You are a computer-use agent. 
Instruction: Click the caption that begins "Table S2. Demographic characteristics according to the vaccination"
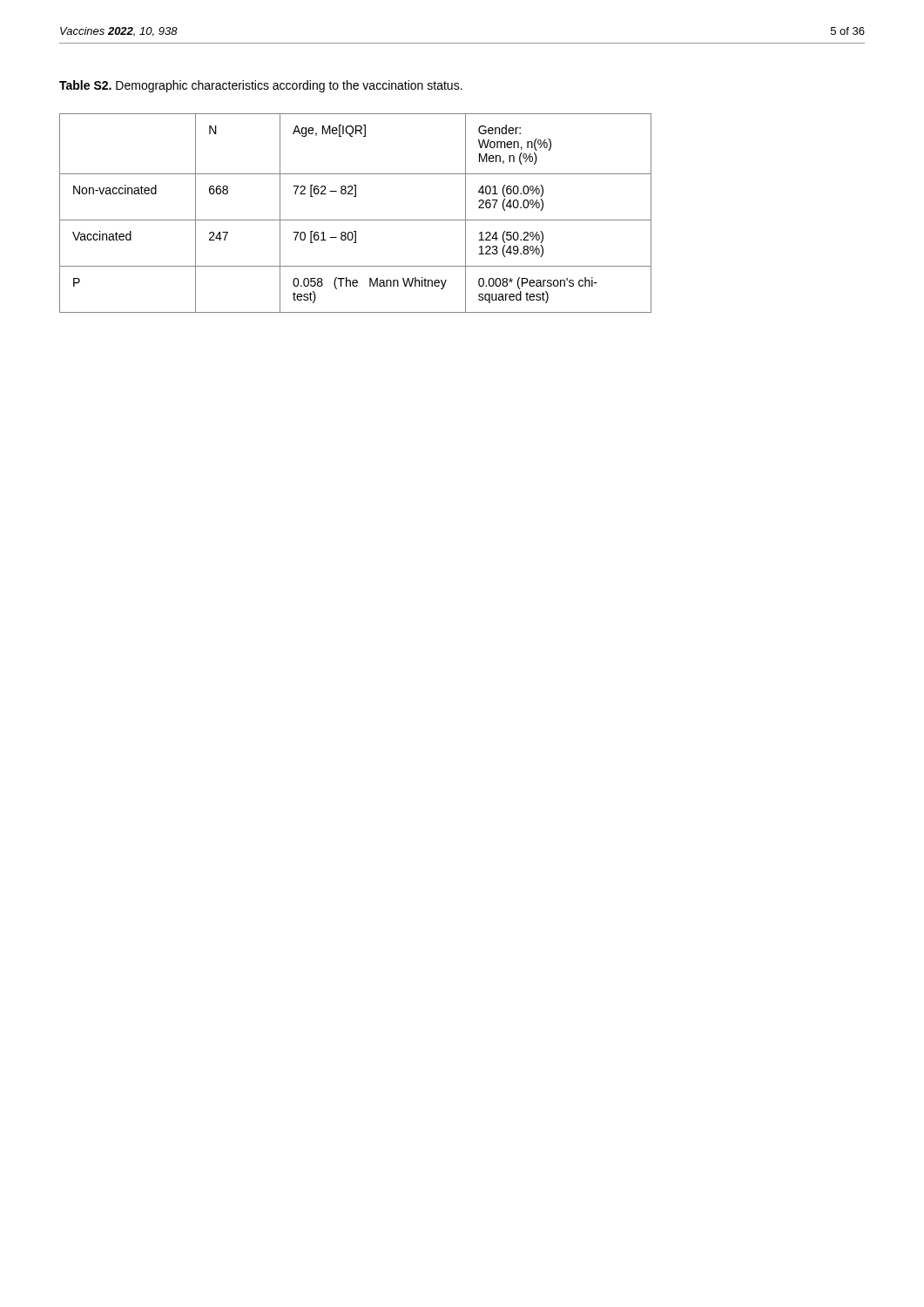coord(261,85)
